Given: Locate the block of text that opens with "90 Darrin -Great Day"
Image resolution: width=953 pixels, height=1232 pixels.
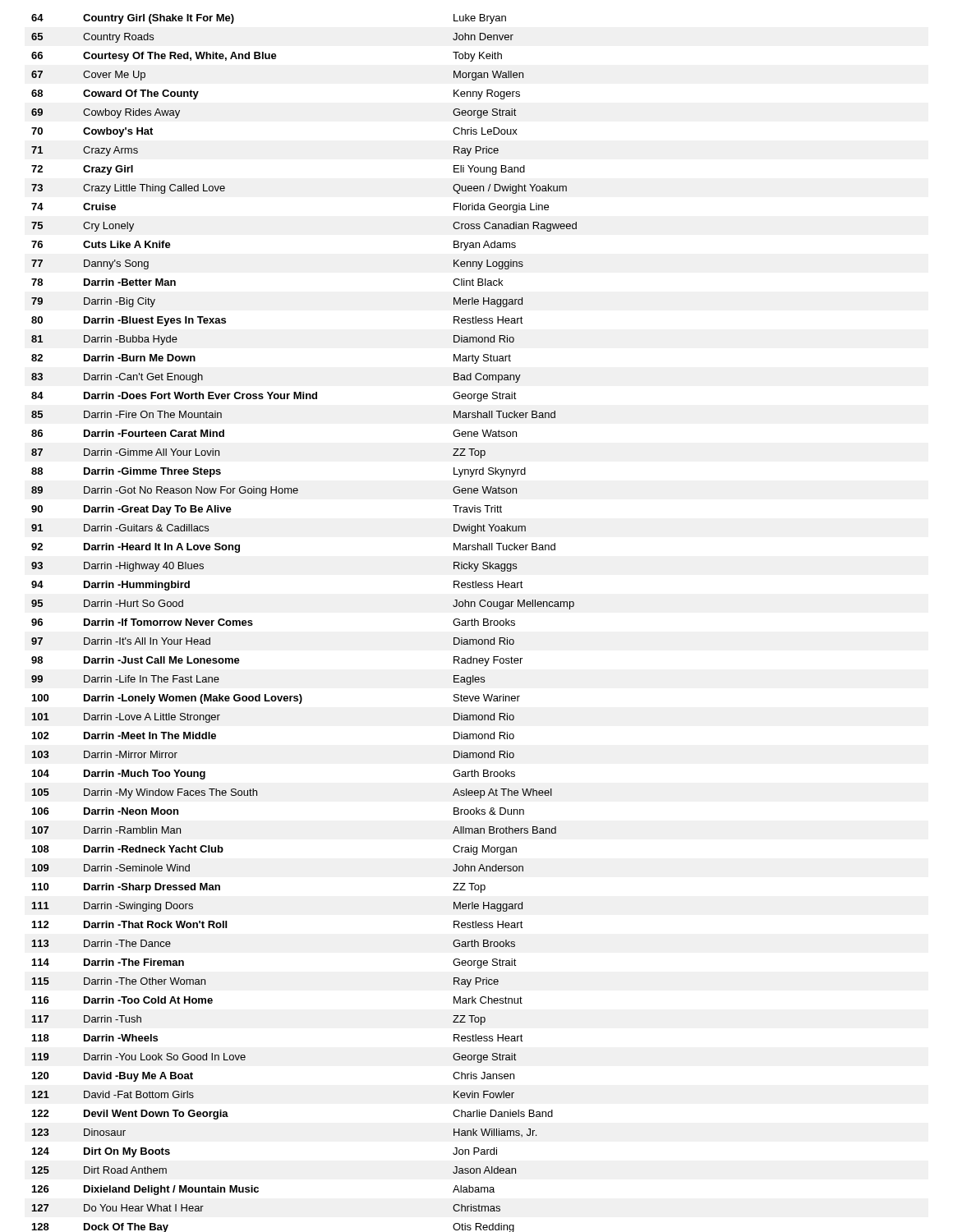Looking at the screenshot, I should point(476,509).
